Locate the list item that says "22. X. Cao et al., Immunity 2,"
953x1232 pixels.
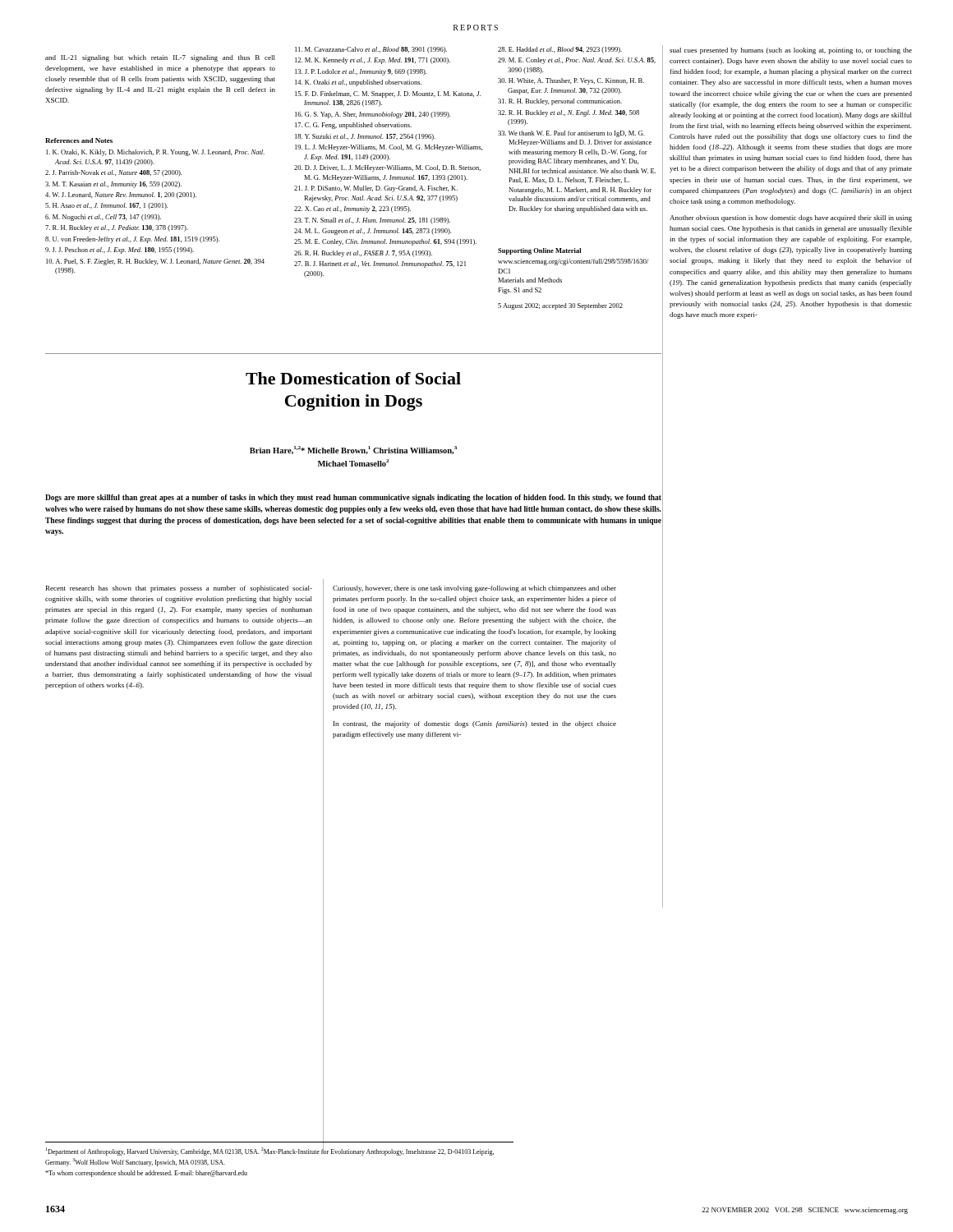tap(353, 209)
